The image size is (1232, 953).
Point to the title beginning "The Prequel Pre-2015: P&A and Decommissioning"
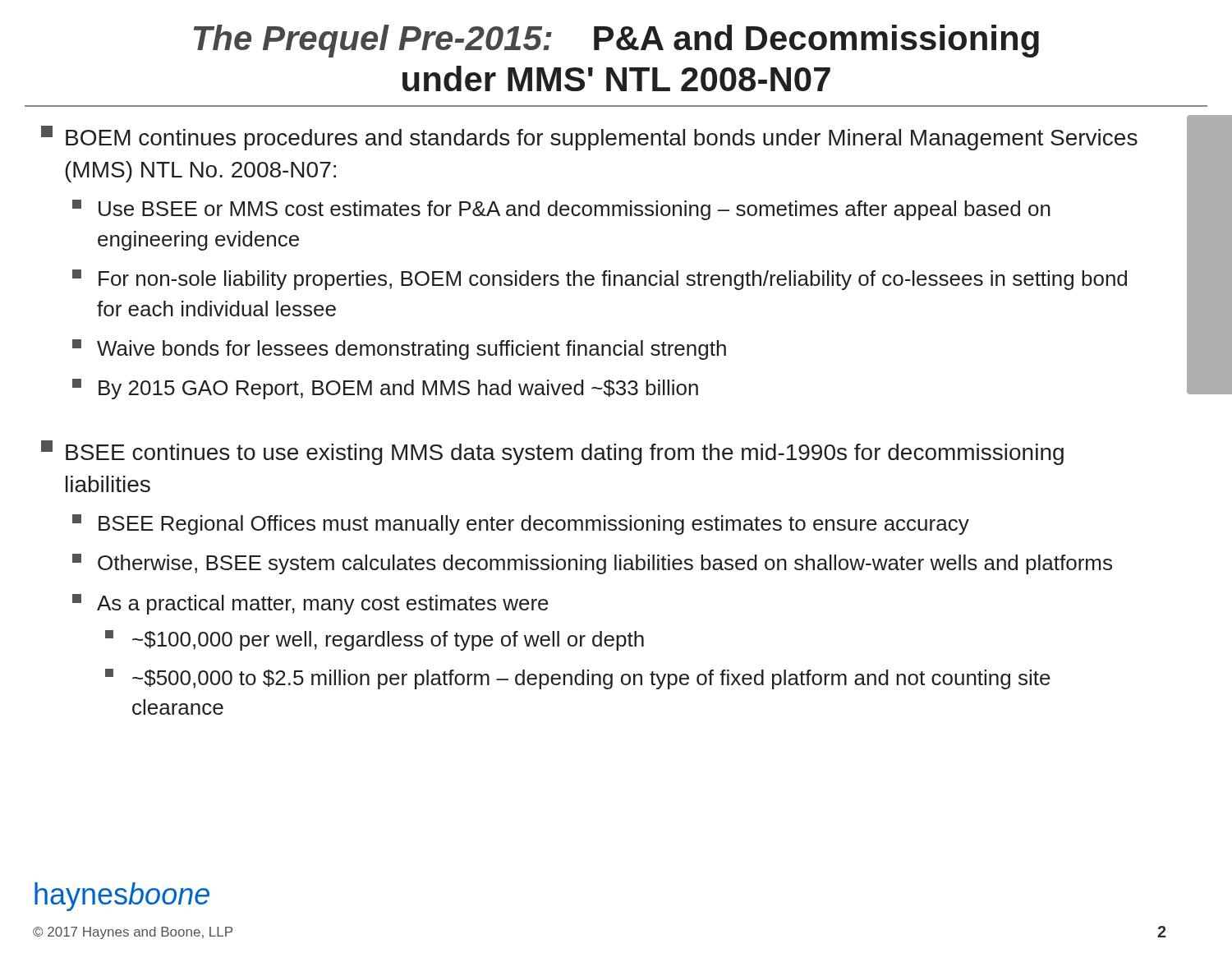click(616, 59)
